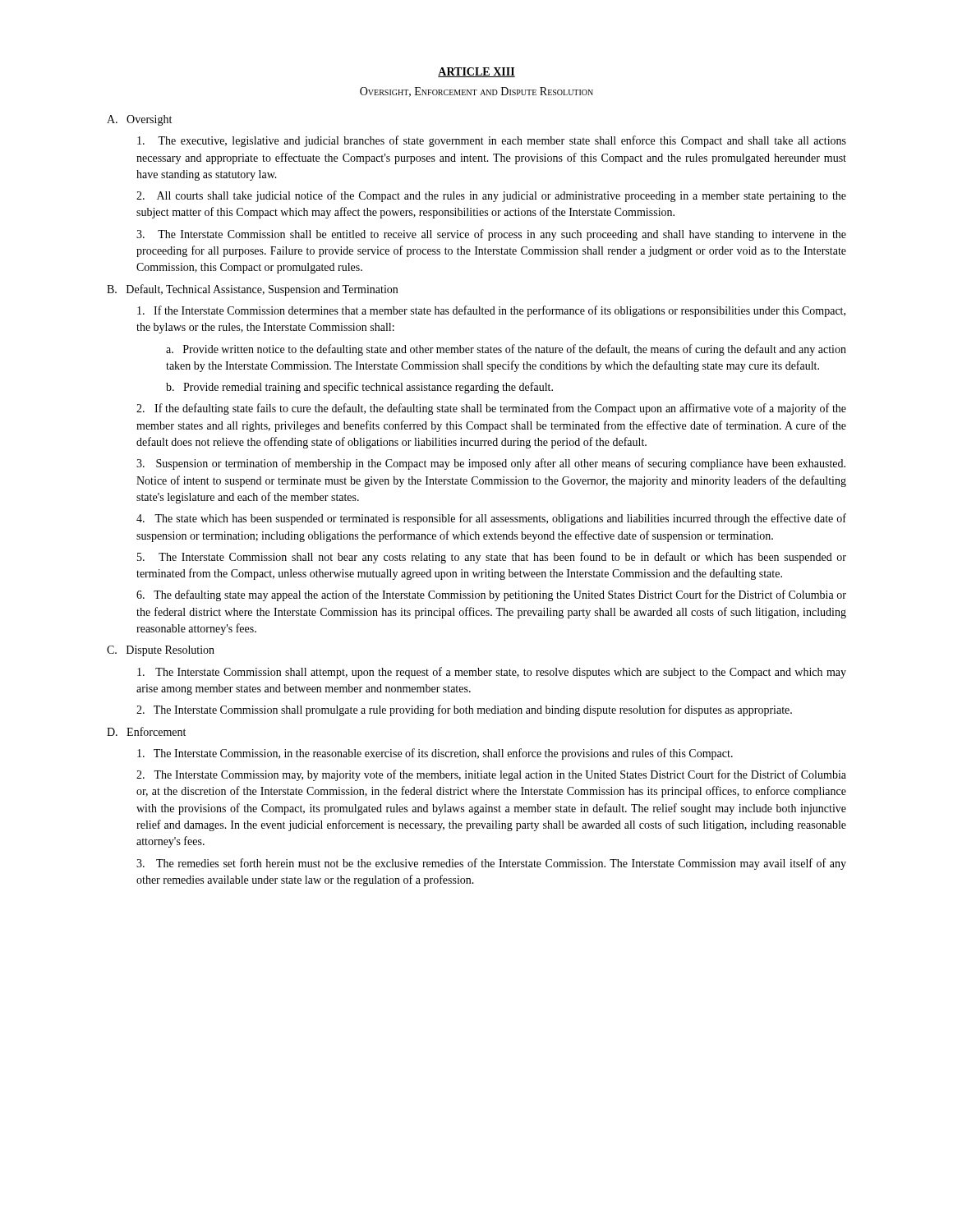Click on the passage starting "The Interstate Commission, in the reasonable exercise of"
This screenshot has height=1232, width=953.
[435, 753]
